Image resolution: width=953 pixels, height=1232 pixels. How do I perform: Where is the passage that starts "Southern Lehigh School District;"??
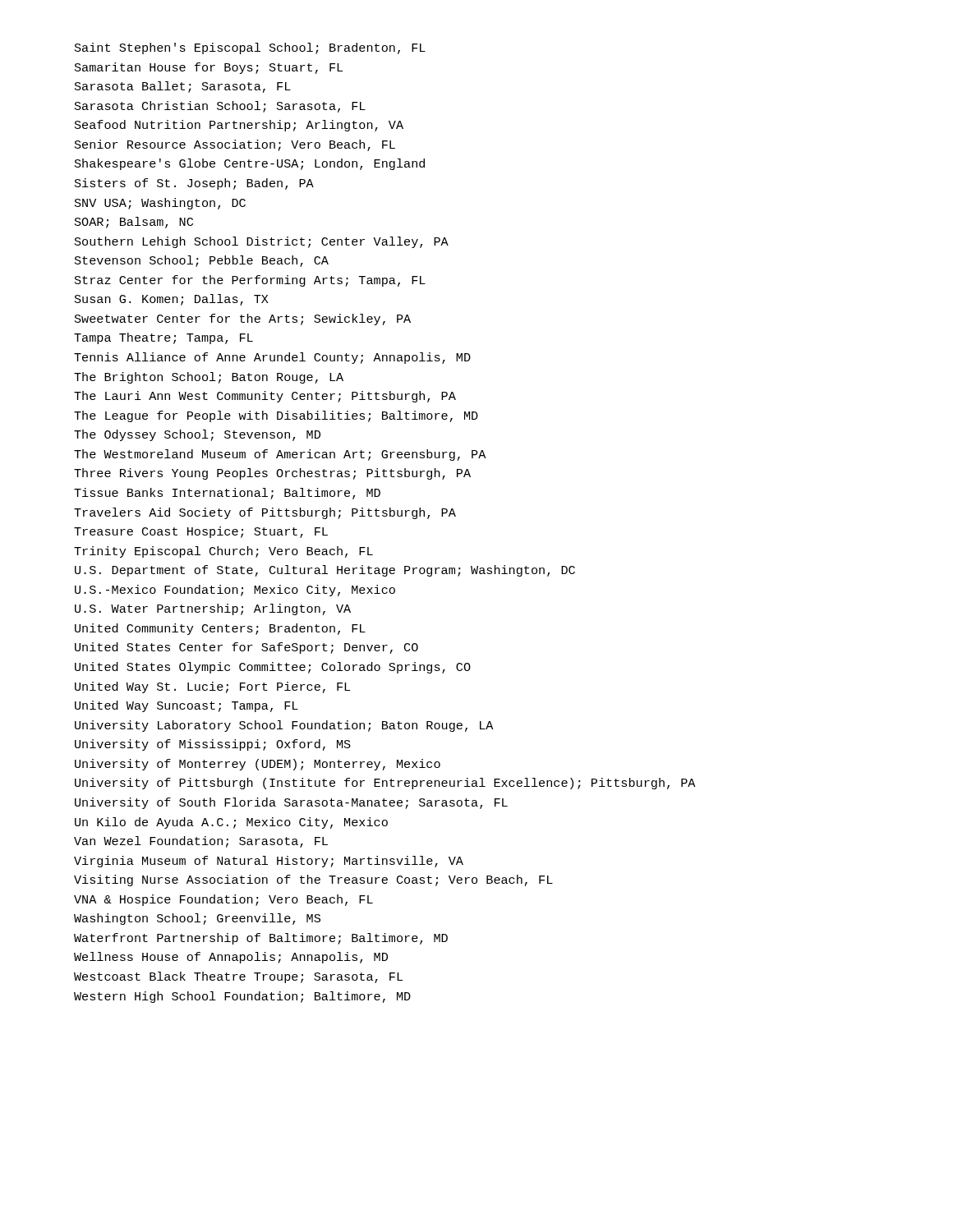[x=261, y=242]
